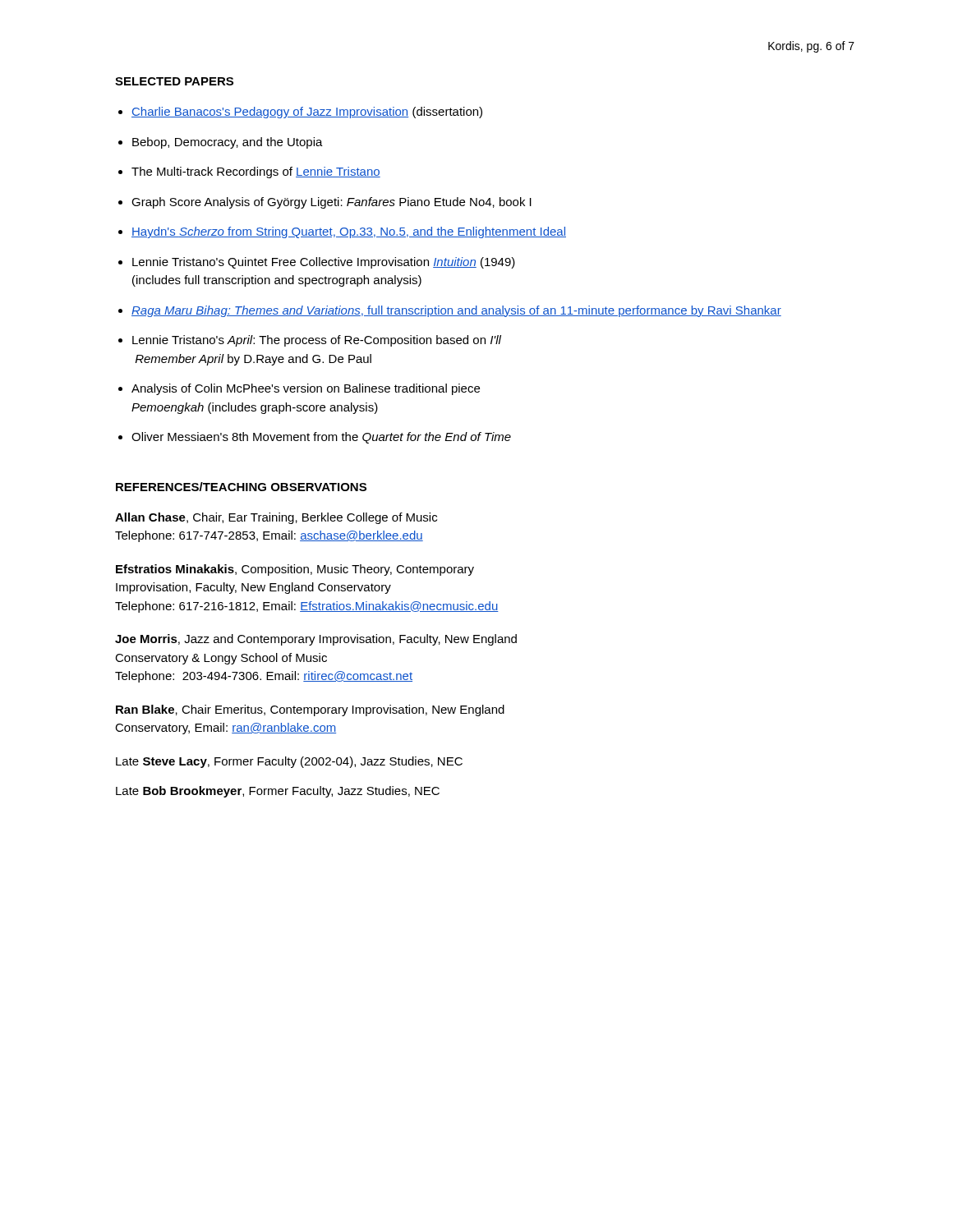Navigate to the text block starting "Ran Blake, Chair Emeritus, Contemporary"

click(x=310, y=718)
